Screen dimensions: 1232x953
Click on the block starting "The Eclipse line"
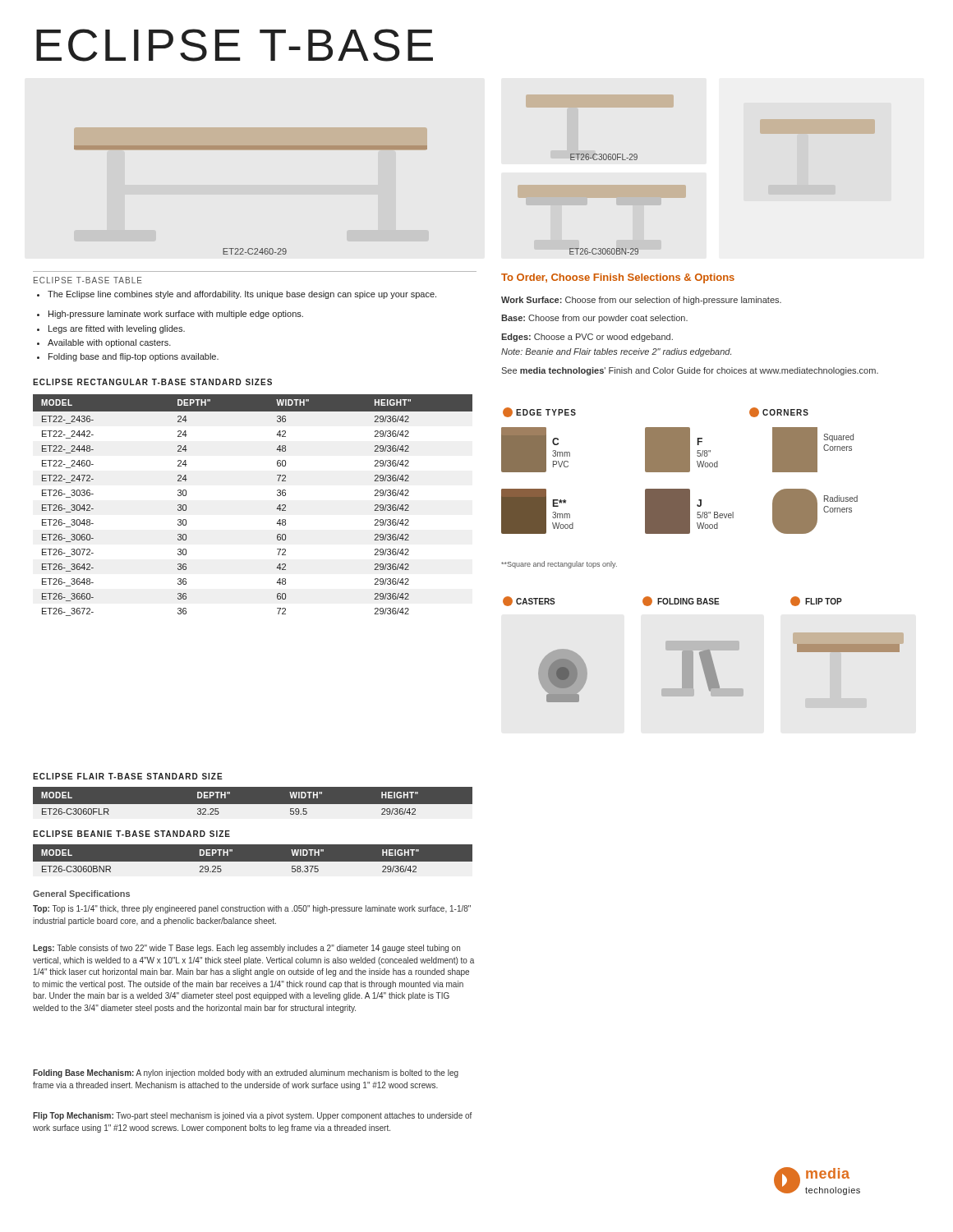251,294
